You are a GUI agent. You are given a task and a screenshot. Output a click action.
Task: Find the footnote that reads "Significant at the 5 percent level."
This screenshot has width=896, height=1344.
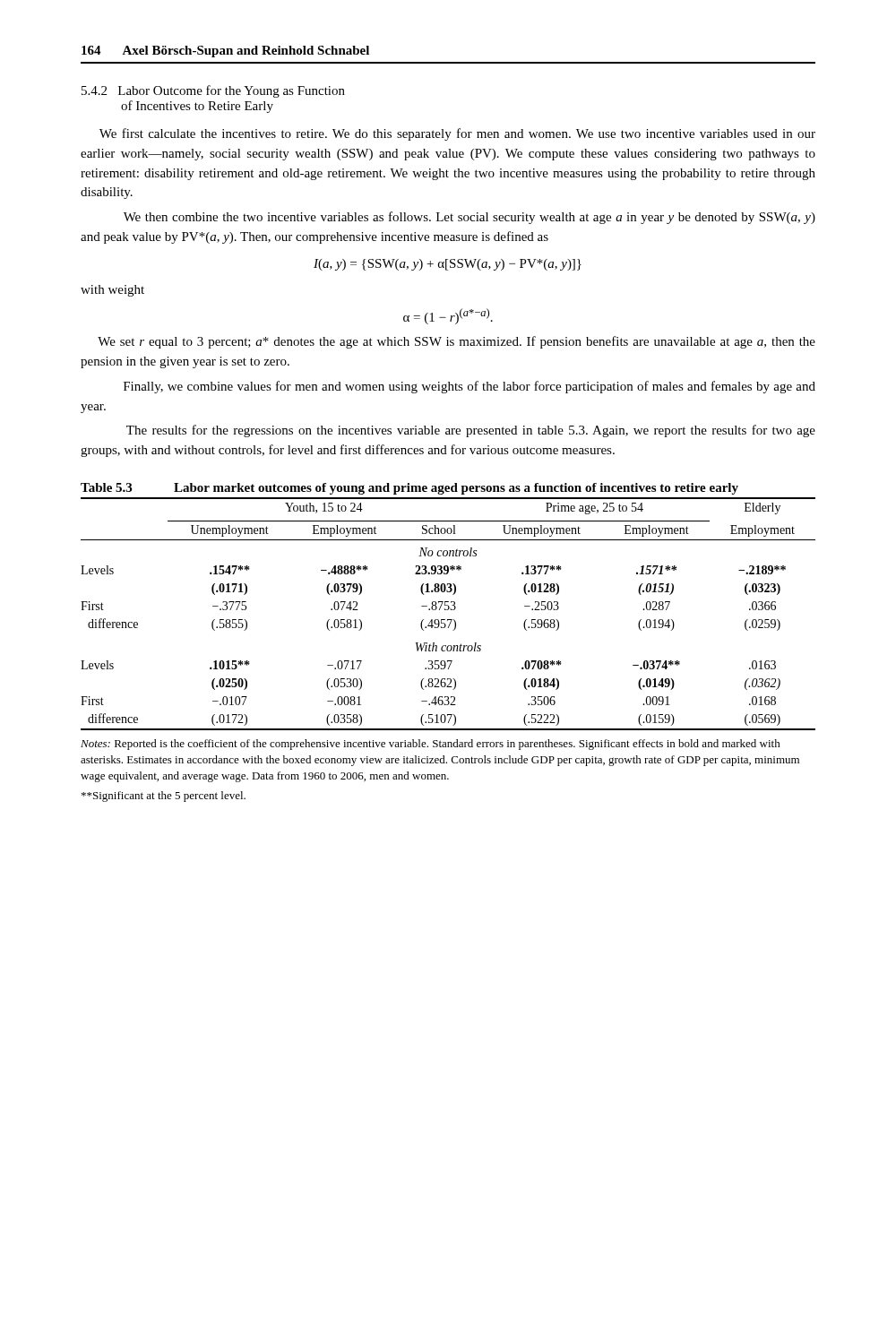[164, 797]
